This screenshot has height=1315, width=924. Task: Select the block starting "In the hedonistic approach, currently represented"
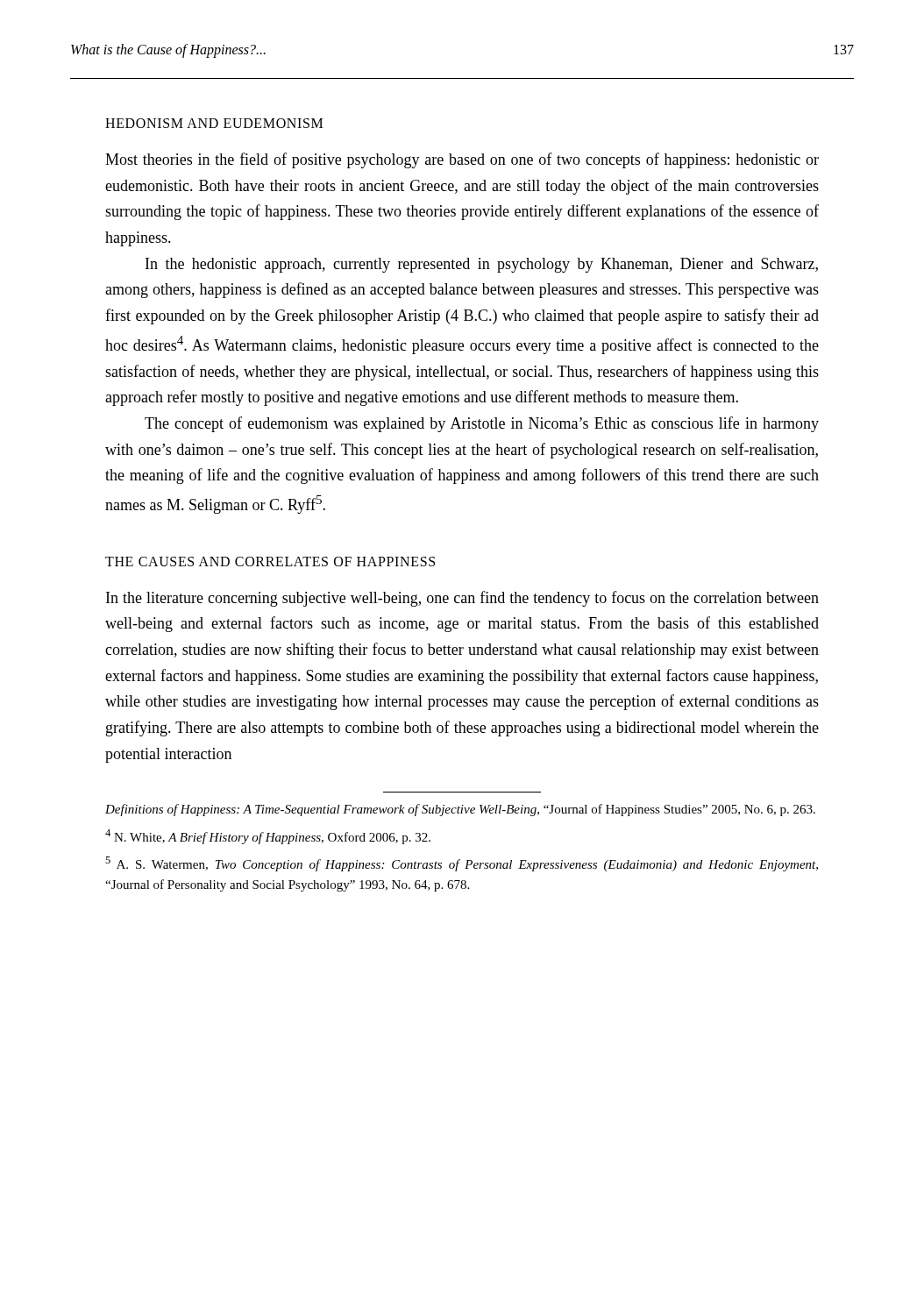coord(462,331)
